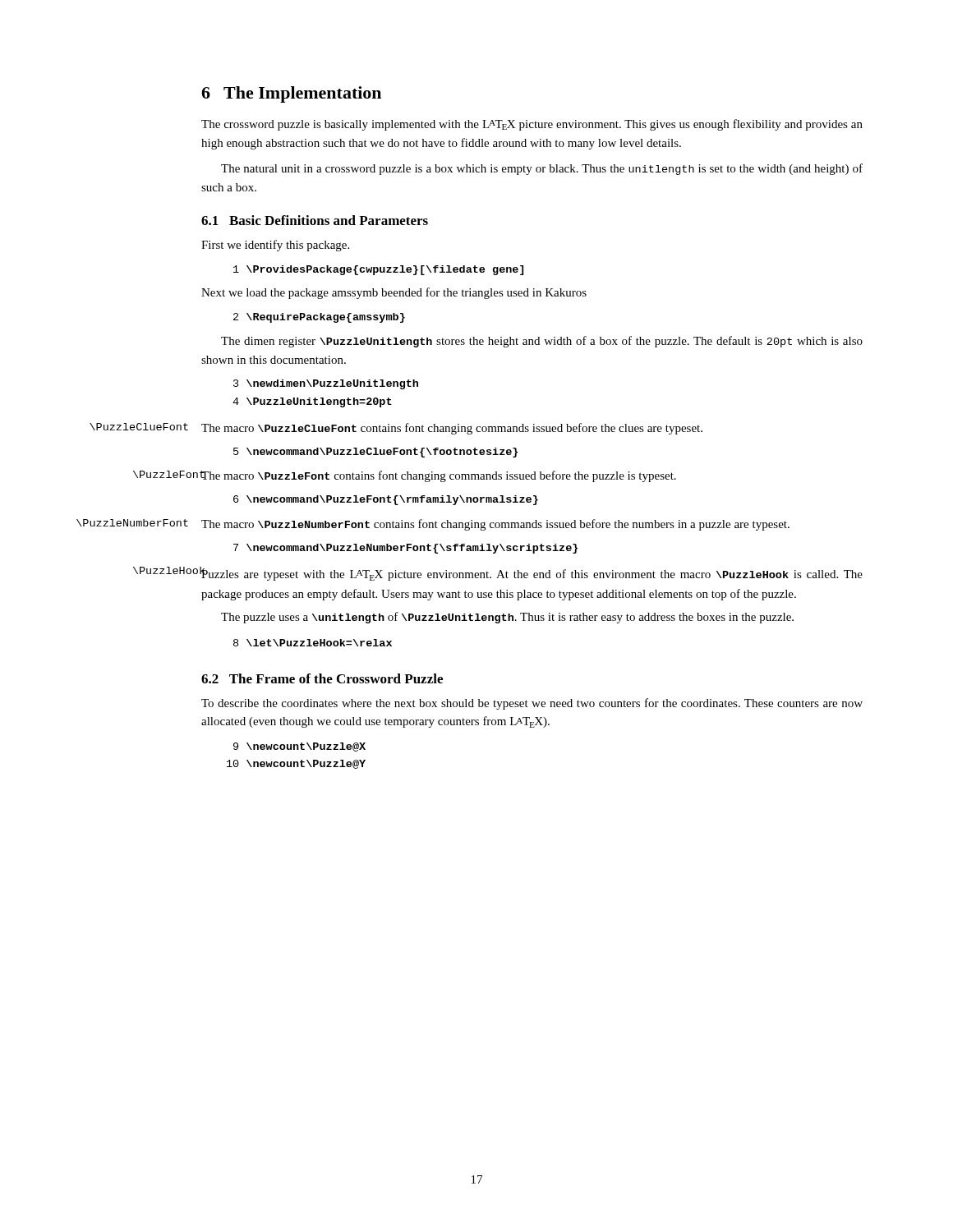This screenshot has height=1232, width=953.
Task: Point to the text block starting "7 \newcommand\PuzzleNumberFont{\sffamily\scriptsize}"
Action: (544, 548)
